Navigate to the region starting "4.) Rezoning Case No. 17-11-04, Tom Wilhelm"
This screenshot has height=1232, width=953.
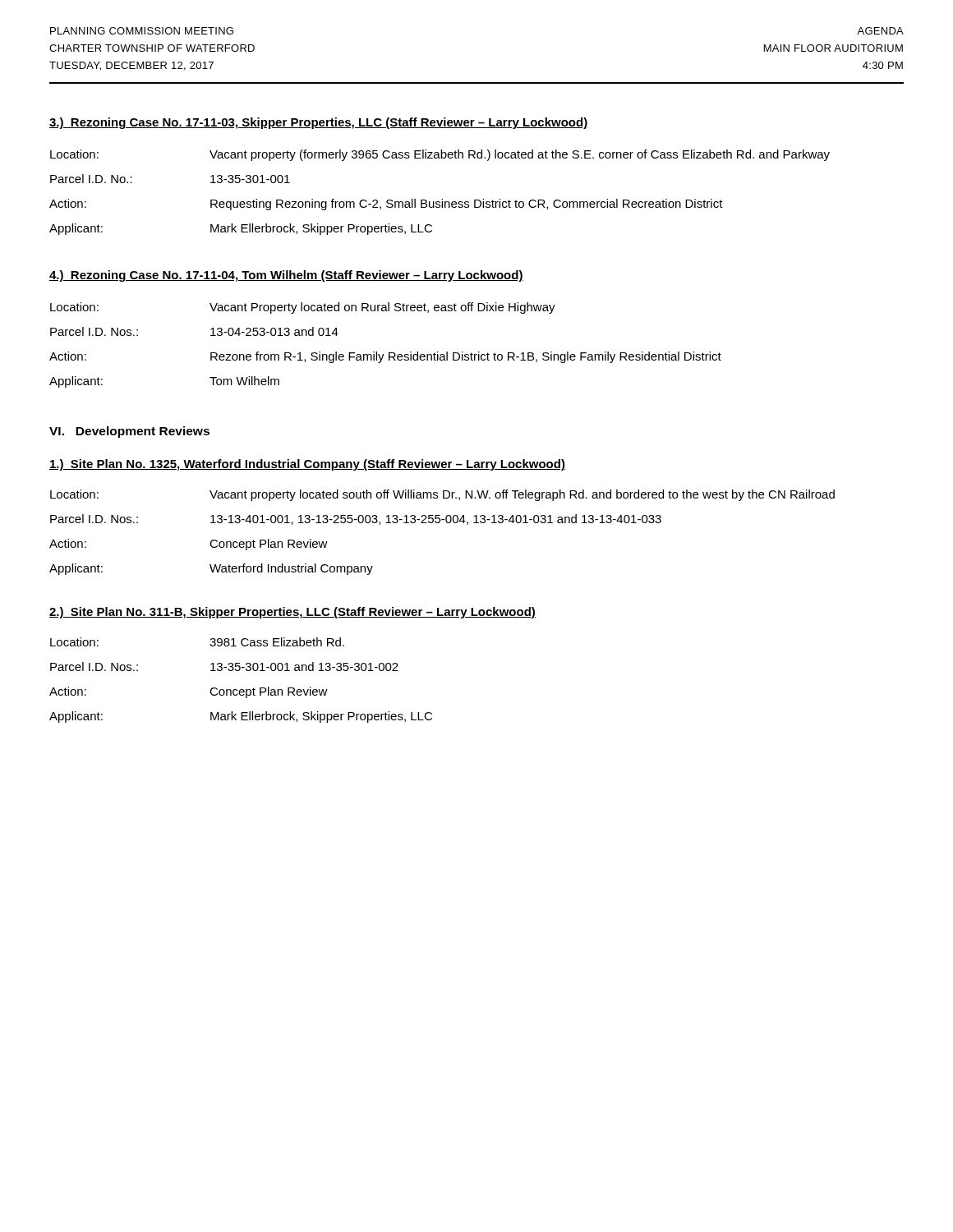pos(286,275)
